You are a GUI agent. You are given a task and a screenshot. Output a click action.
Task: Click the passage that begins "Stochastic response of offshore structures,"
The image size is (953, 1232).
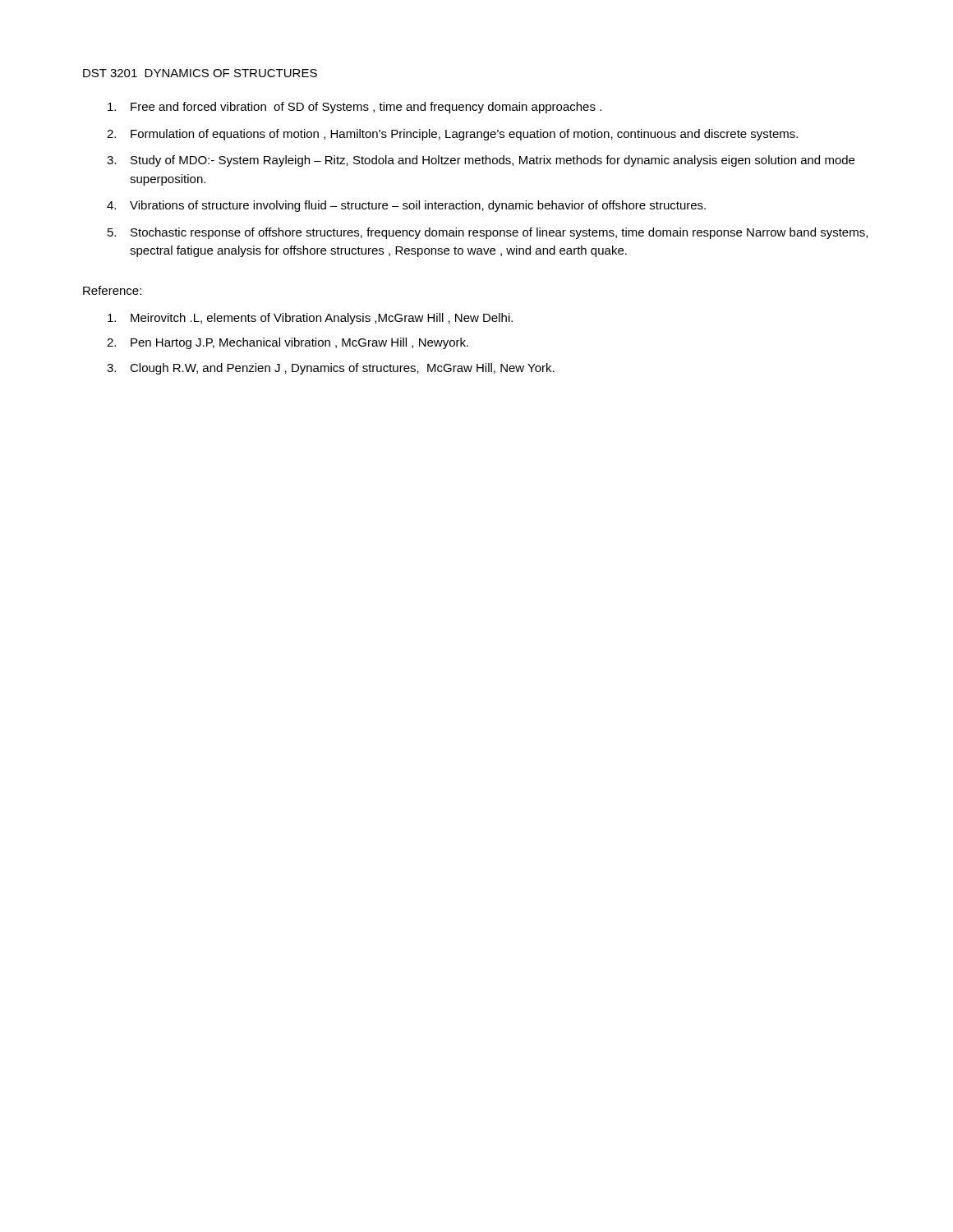(x=500, y=241)
